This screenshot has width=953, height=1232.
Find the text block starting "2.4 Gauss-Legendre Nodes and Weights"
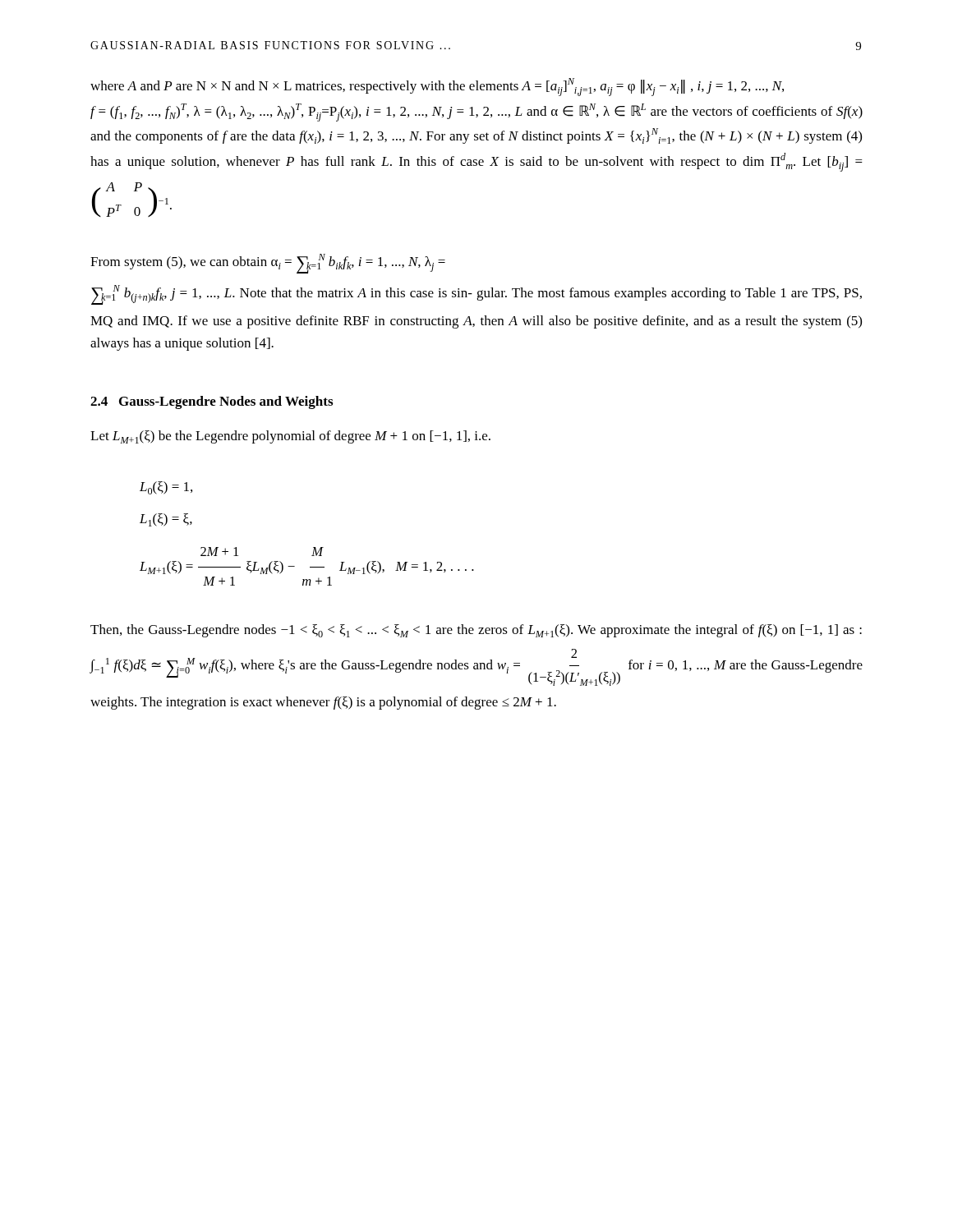click(212, 401)
